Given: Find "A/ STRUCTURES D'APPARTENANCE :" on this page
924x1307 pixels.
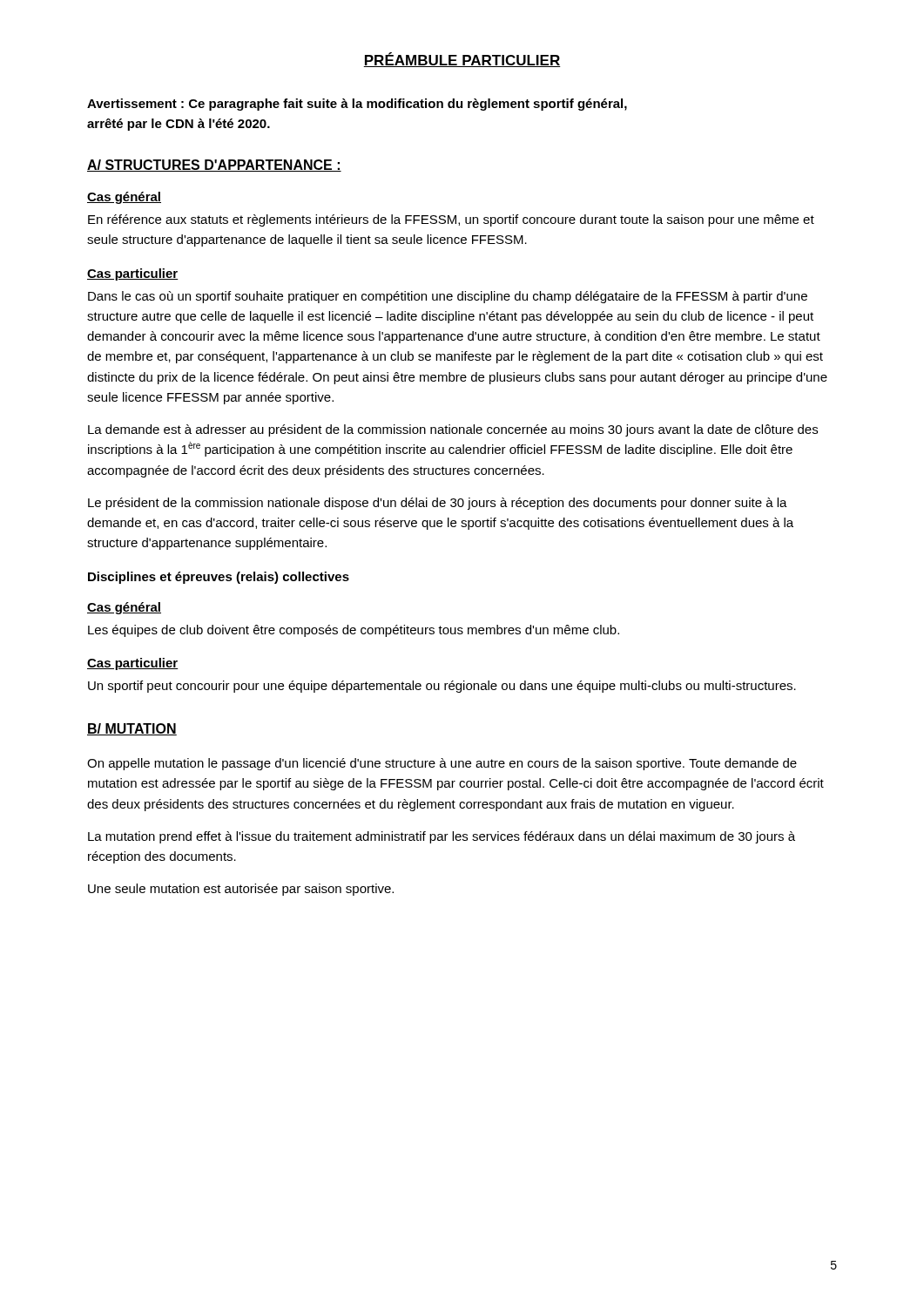Looking at the screenshot, I should tap(214, 165).
